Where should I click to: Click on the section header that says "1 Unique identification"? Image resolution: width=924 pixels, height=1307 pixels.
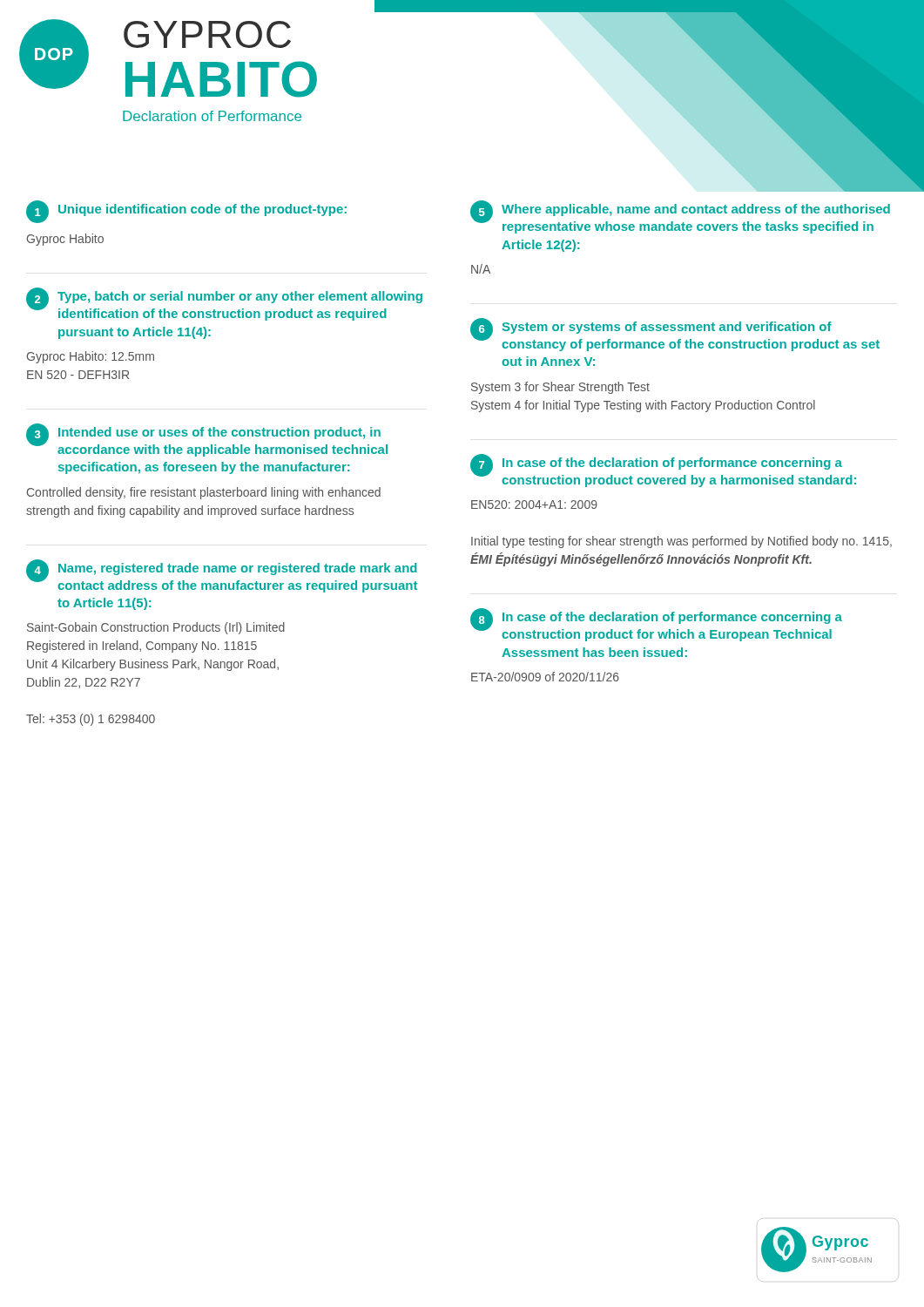(x=226, y=224)
